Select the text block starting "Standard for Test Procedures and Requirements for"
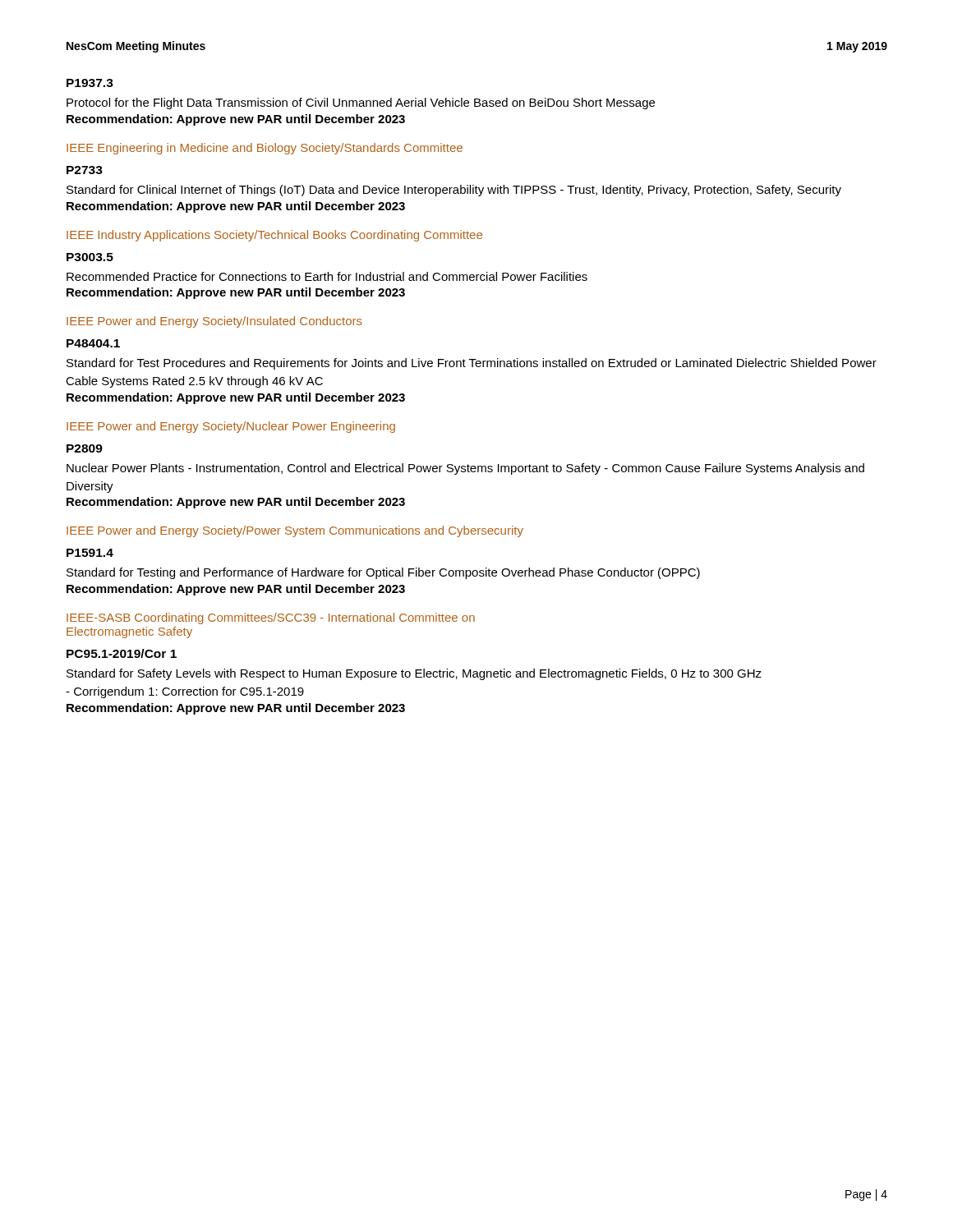 (x=472, y=364)
